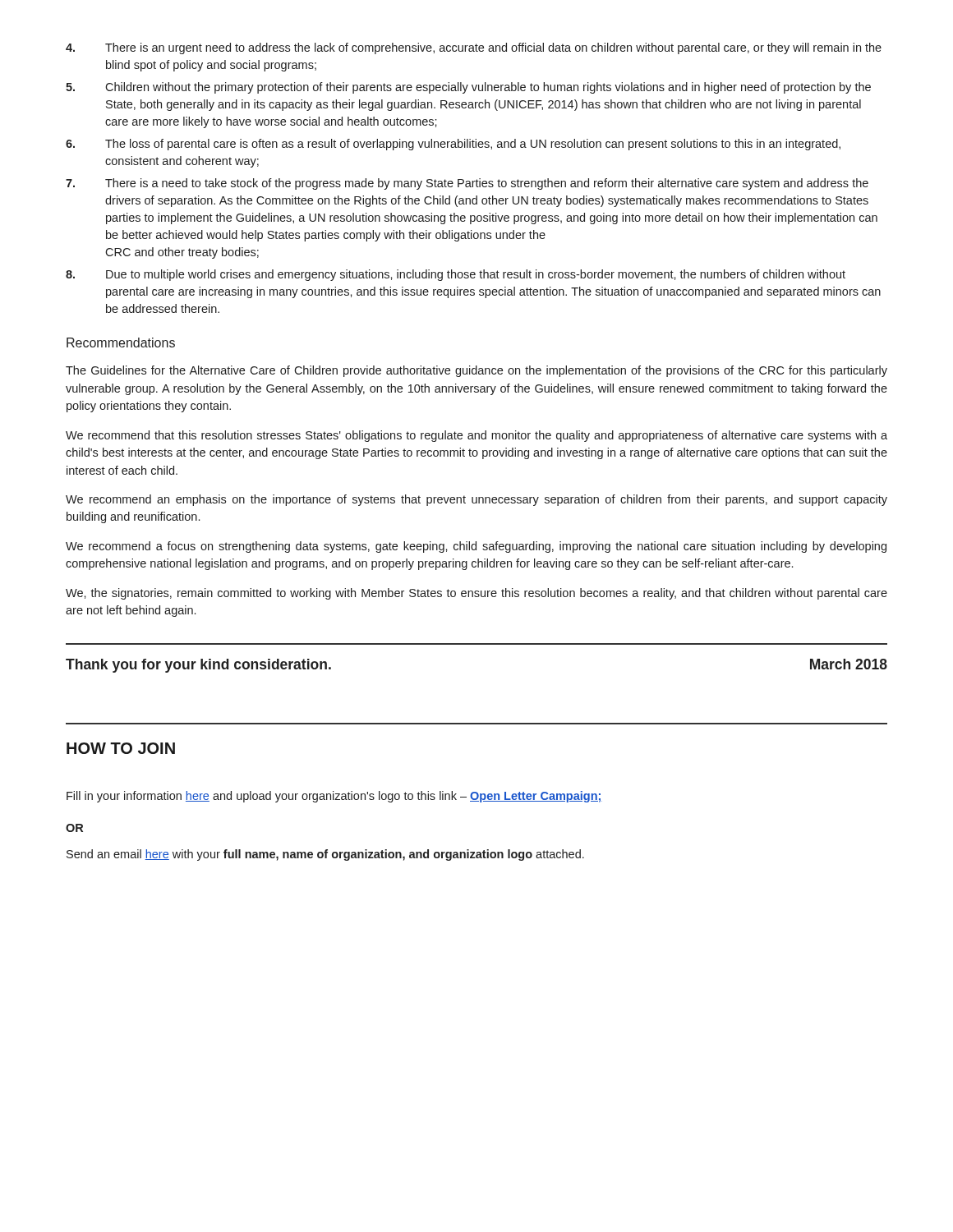Where is the passage that starts "We recommend a"?
Screen dimensions: 1232x953
[x=476, y=555]
